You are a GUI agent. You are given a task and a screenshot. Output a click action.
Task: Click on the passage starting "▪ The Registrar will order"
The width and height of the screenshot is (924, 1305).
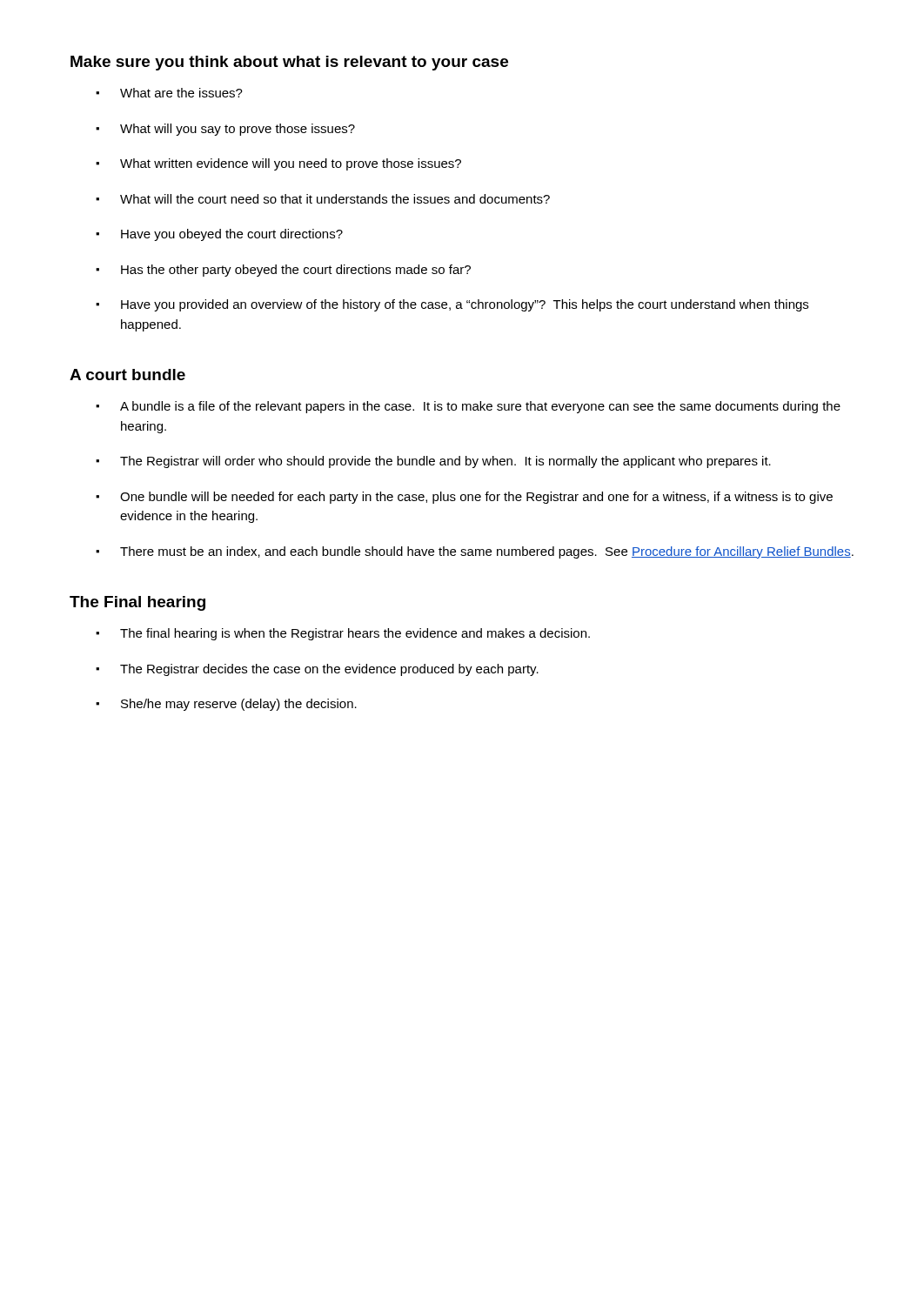click(475, 461)
